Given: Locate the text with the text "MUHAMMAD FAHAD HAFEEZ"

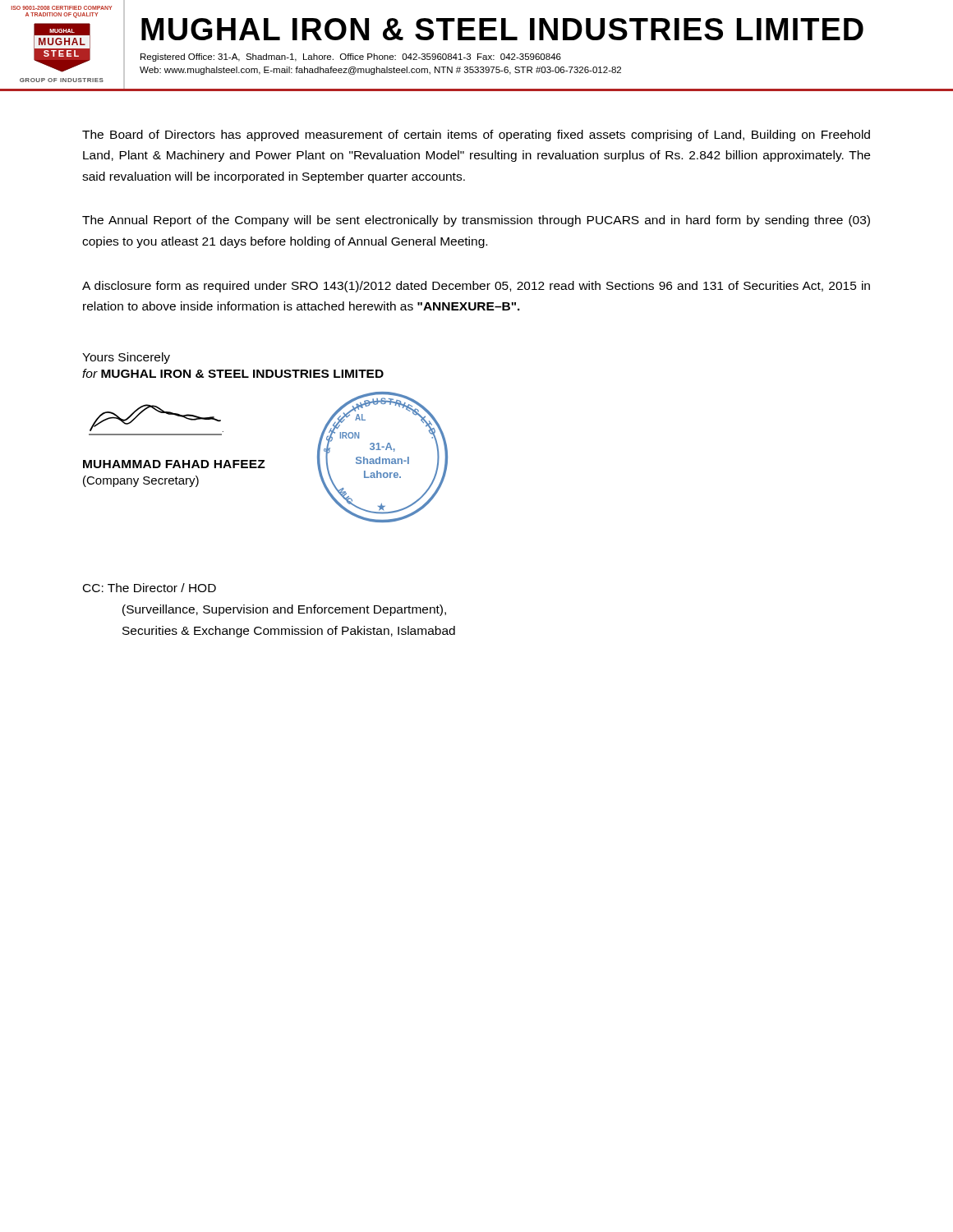Looking at the screenshot, I should coord(174,463).
